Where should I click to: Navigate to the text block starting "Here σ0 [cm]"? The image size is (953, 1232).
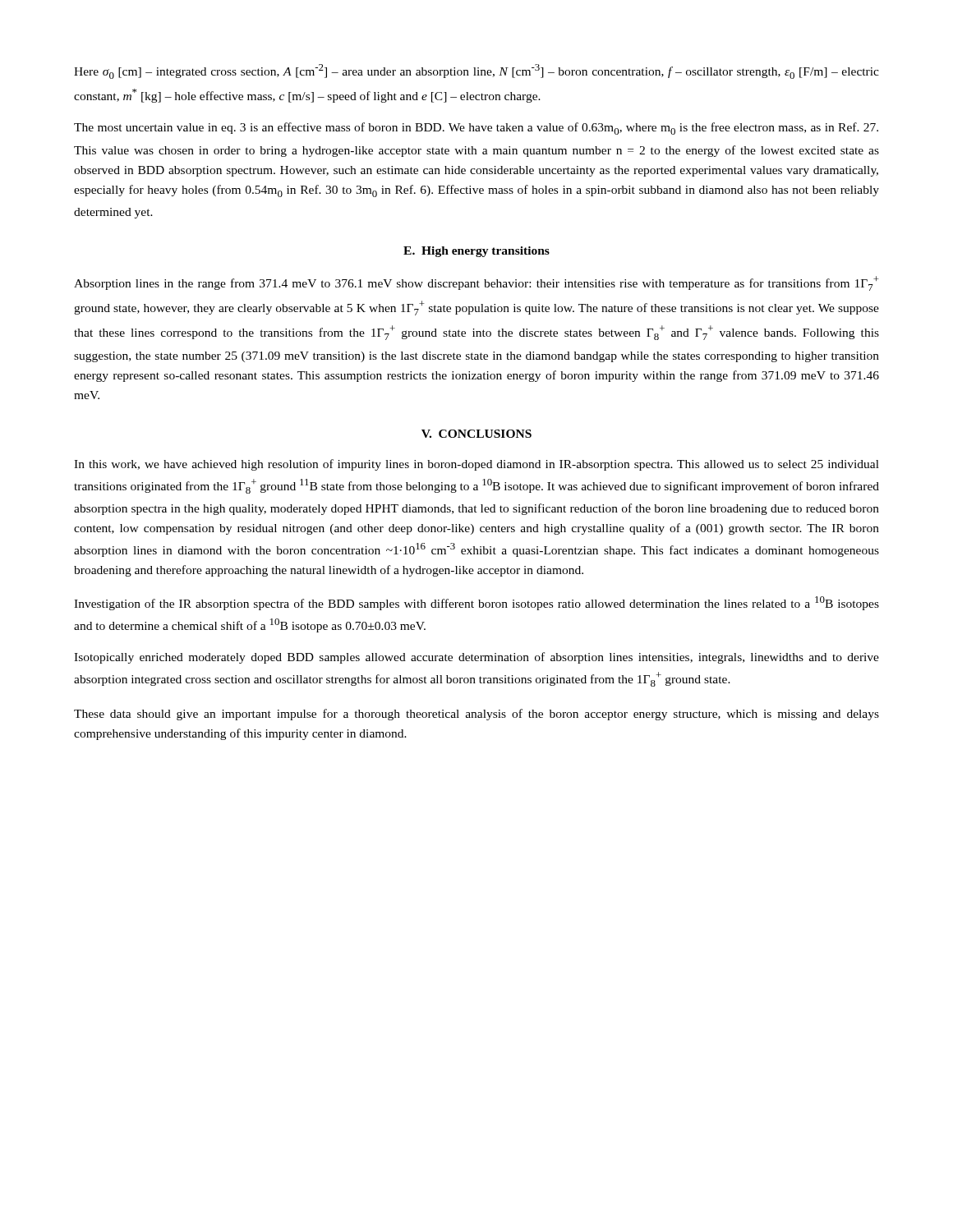[476, 82]
